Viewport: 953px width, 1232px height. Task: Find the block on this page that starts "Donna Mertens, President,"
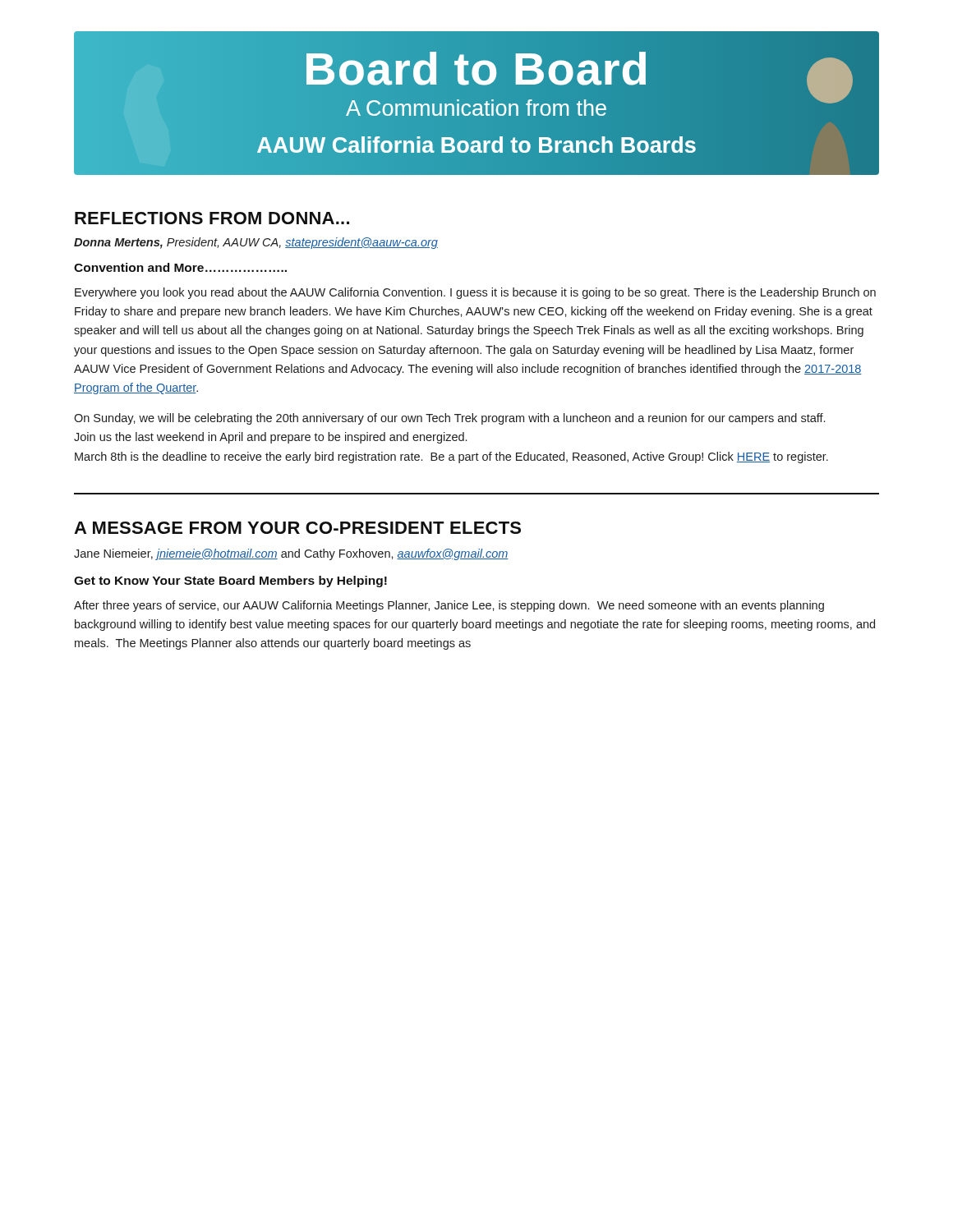[x=256, y=242]
